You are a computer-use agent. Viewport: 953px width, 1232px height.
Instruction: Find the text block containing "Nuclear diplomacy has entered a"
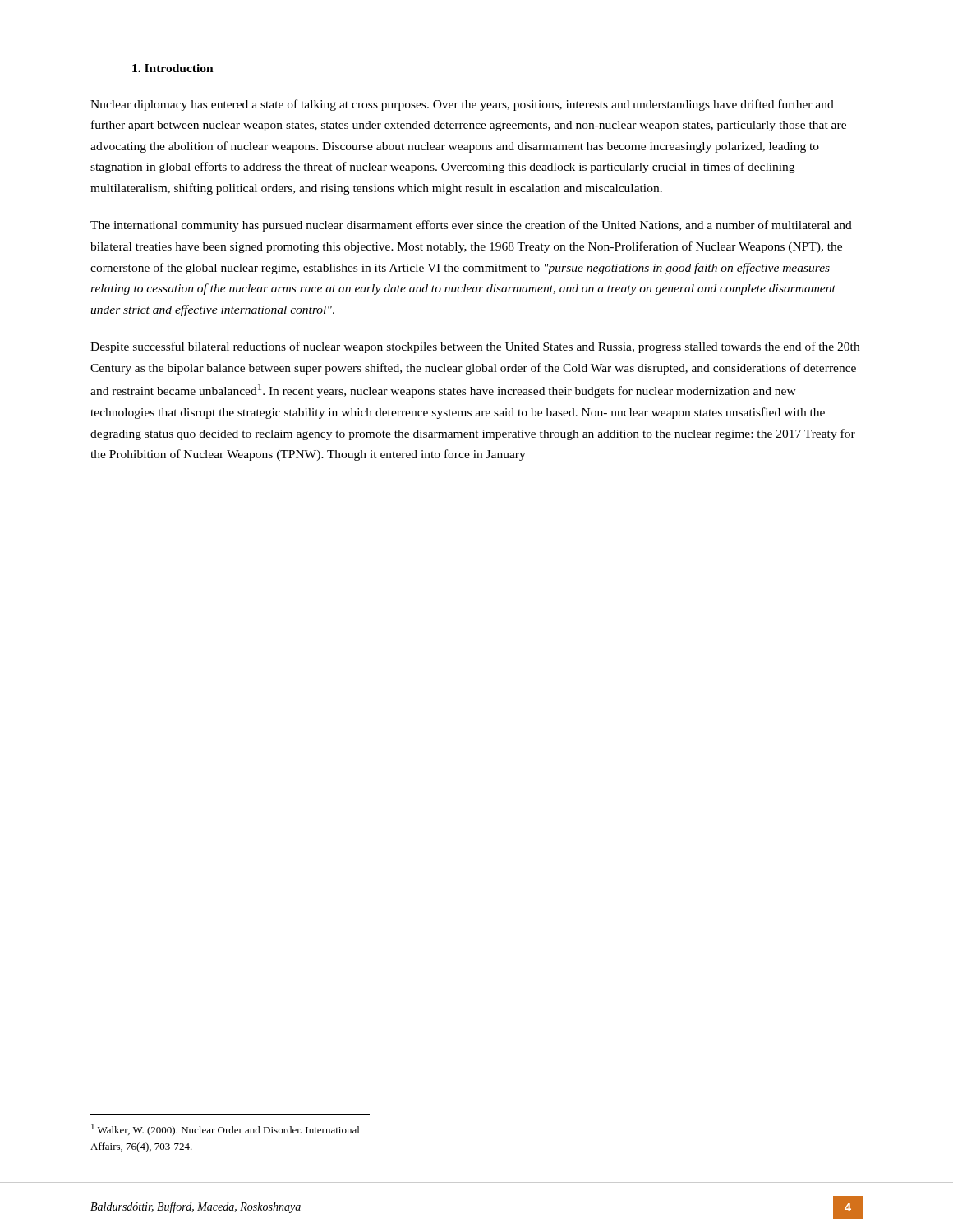(468, 146)
